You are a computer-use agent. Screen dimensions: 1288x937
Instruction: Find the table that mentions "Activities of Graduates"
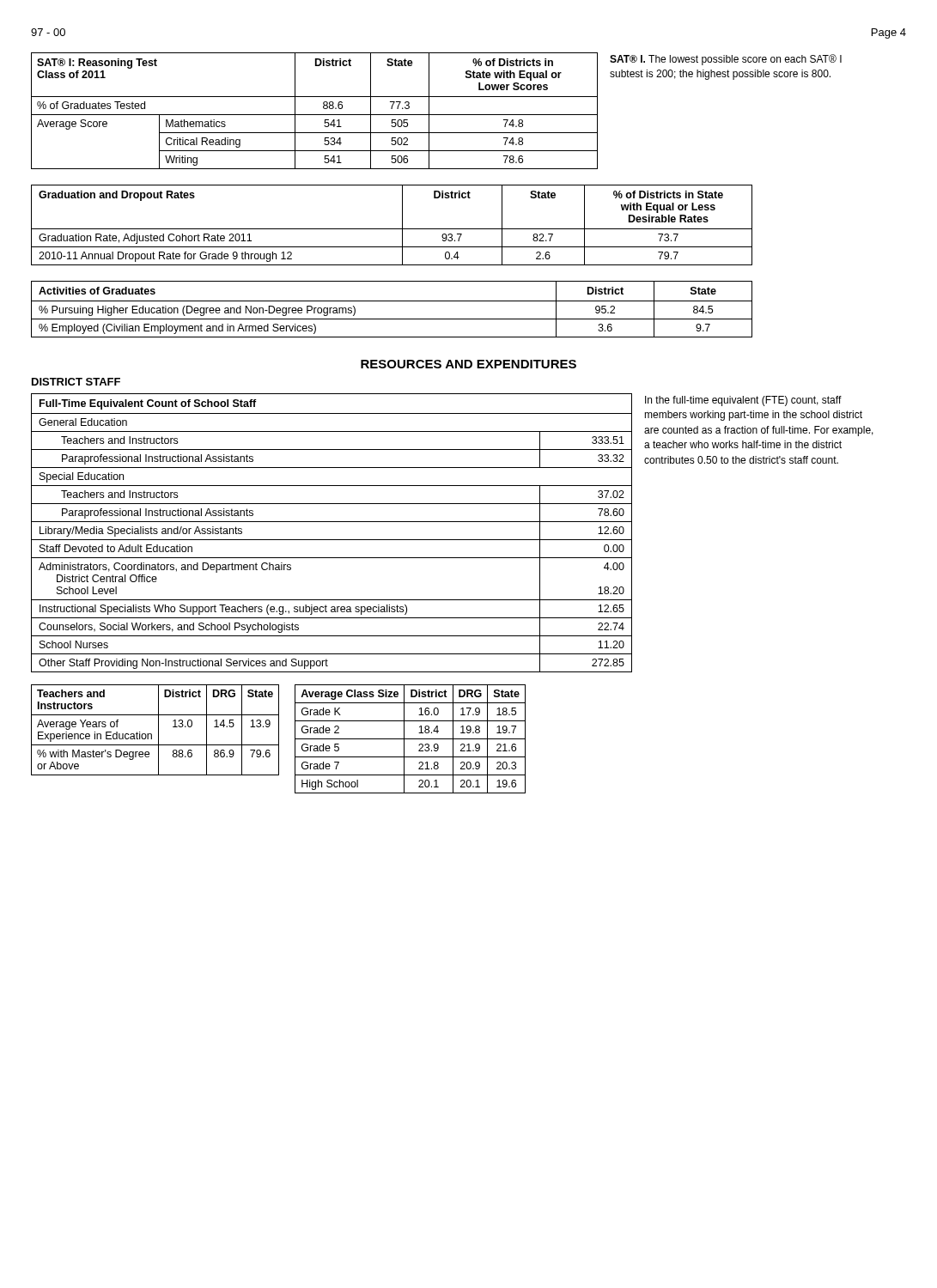click(468, 309)
